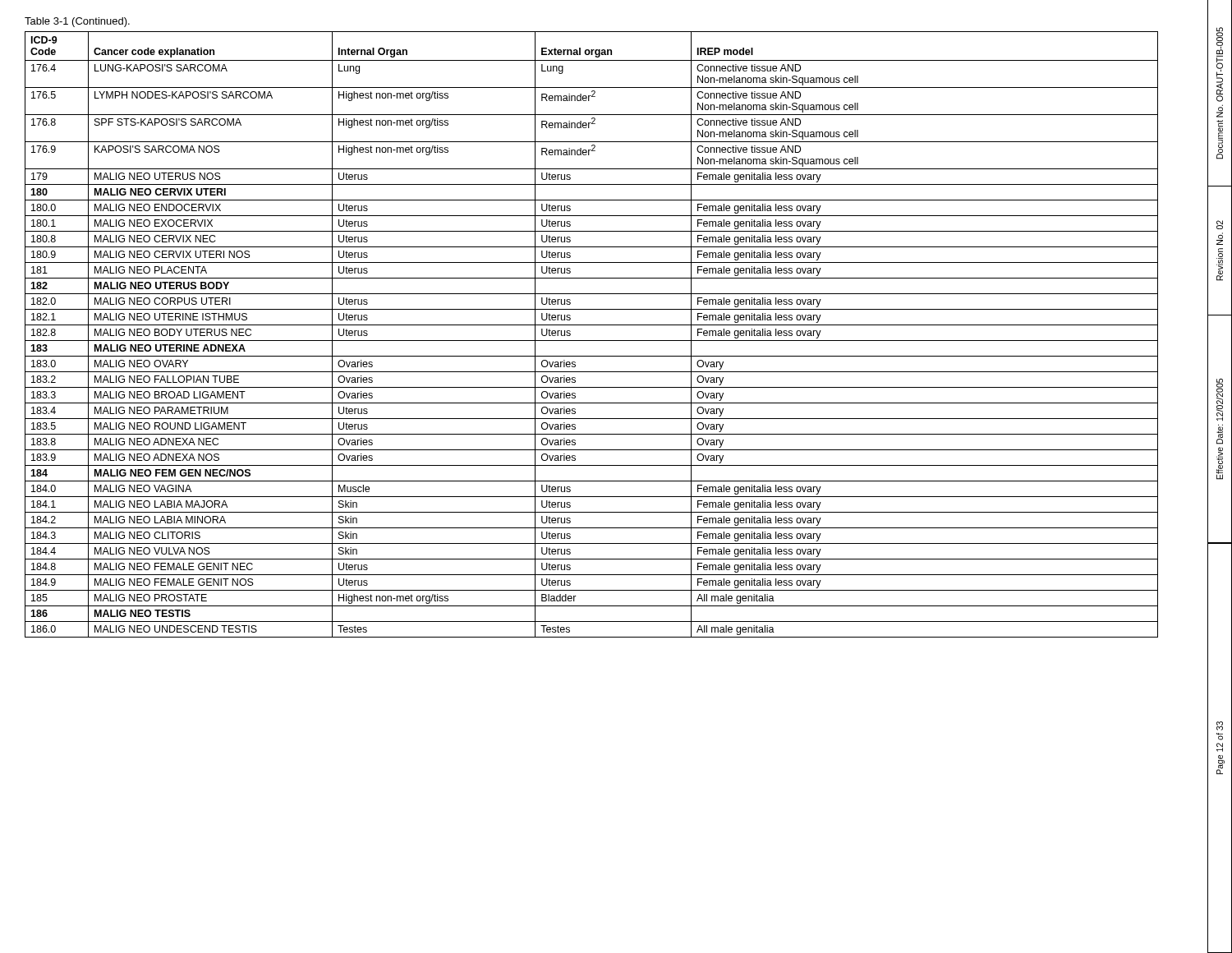Image resolution: width=1232 pixels, height=953 pixels.
Task: Select the caption containing "Table 3-1 (Continued)."
Action: pos(77,21)
